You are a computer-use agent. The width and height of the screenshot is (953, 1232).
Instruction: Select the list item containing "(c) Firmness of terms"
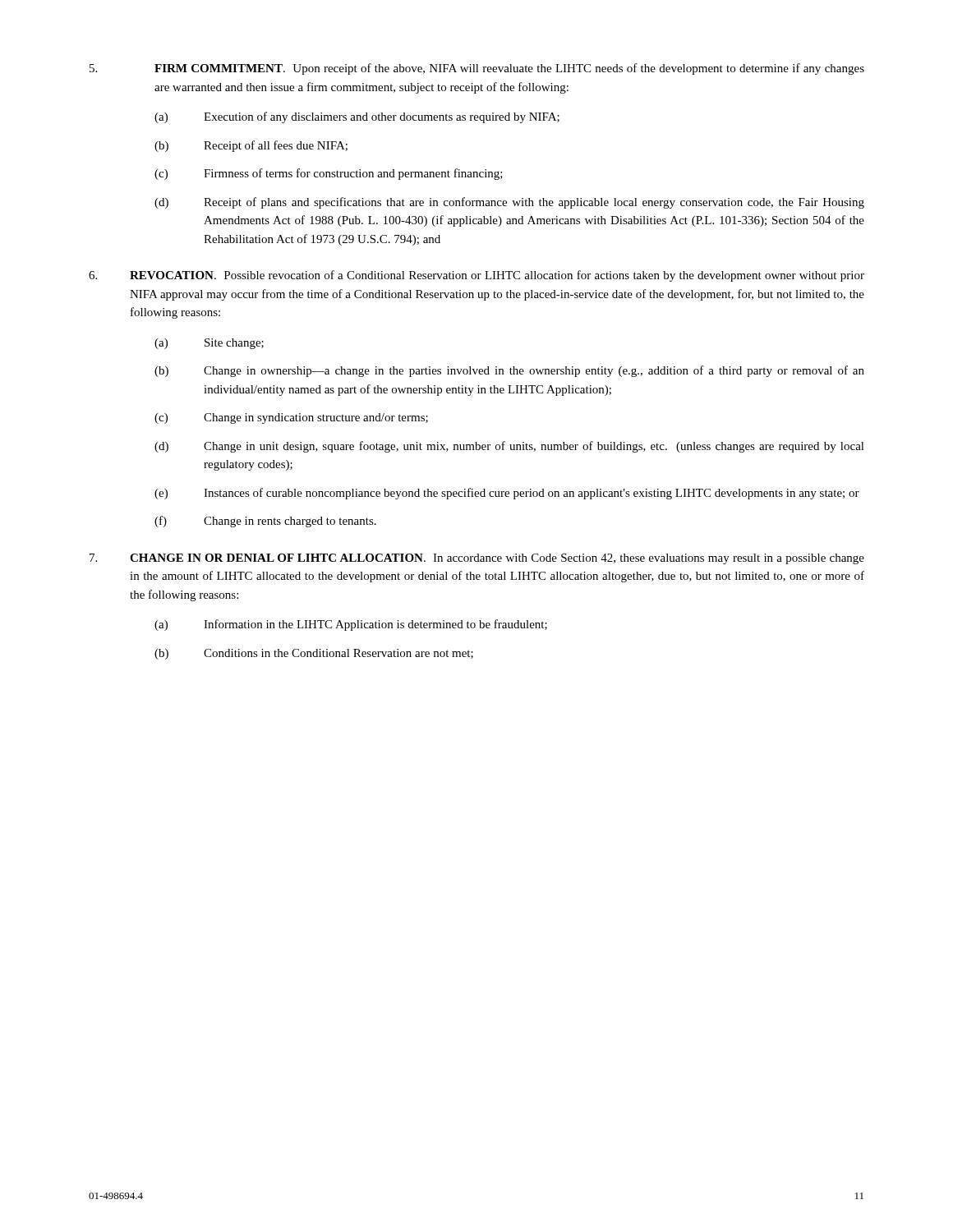pos(509,173)
